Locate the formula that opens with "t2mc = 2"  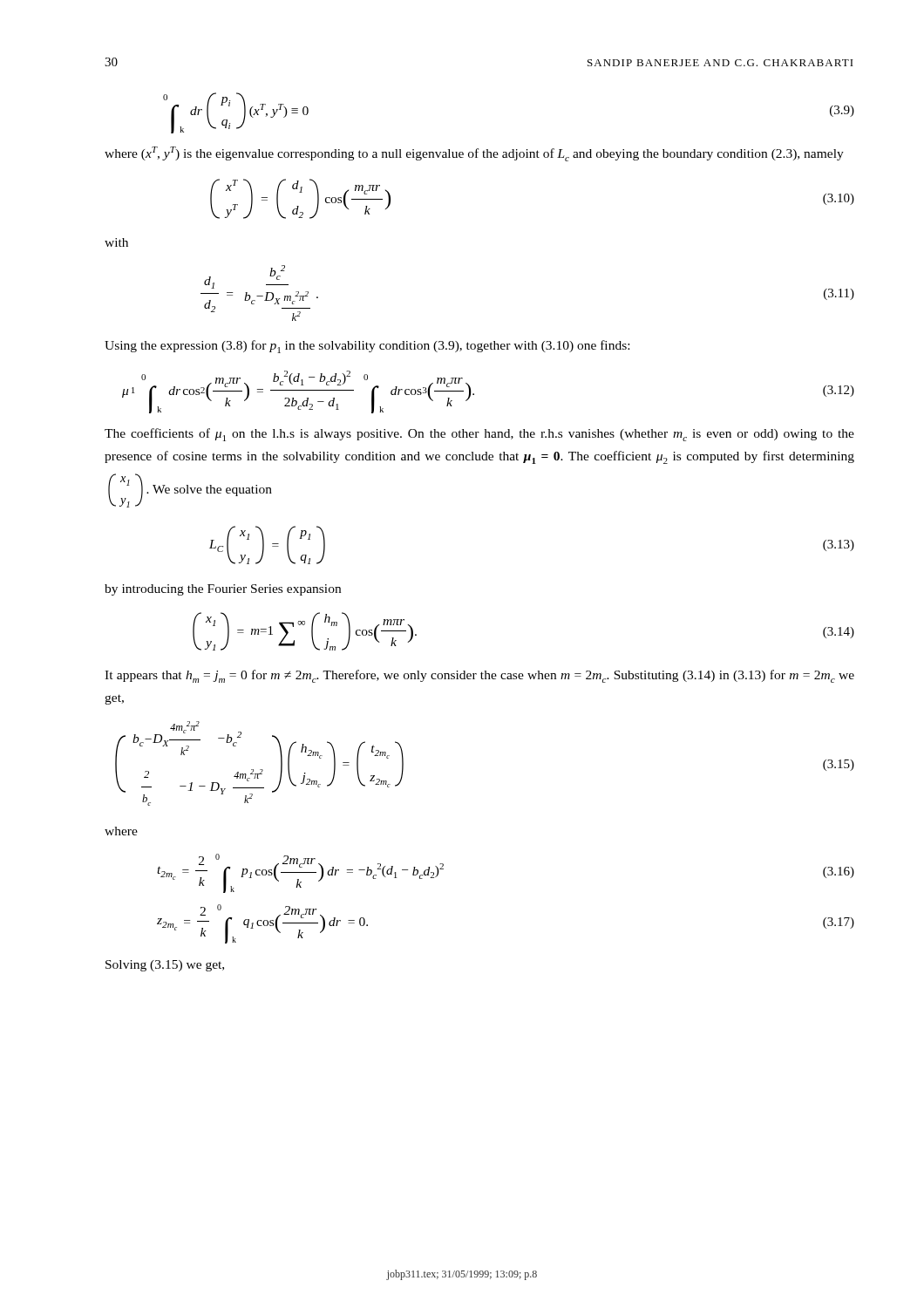click(x=299, y=872)
